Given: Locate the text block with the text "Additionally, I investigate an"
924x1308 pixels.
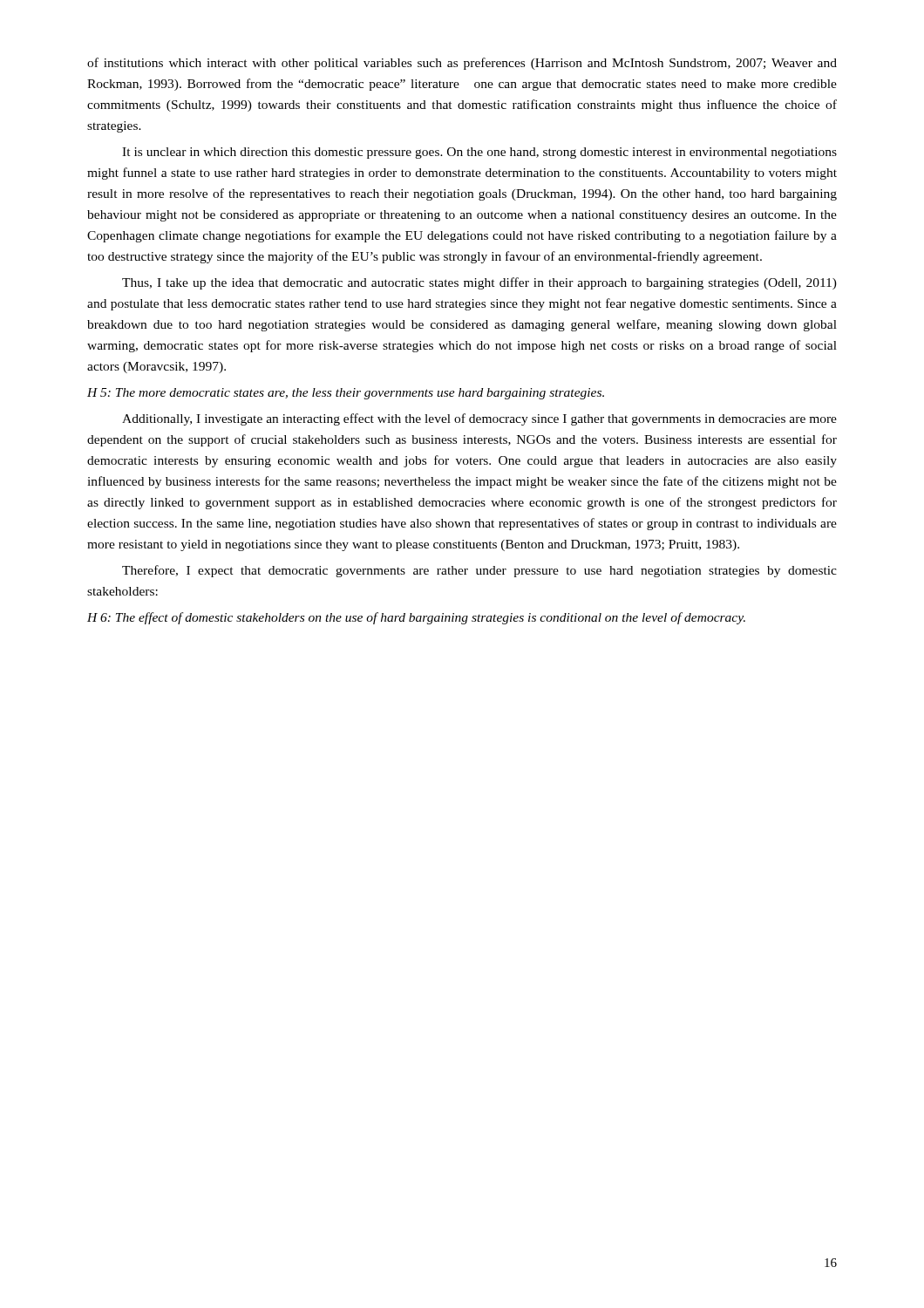Looking at the screenshot, I should pos(462,482).
